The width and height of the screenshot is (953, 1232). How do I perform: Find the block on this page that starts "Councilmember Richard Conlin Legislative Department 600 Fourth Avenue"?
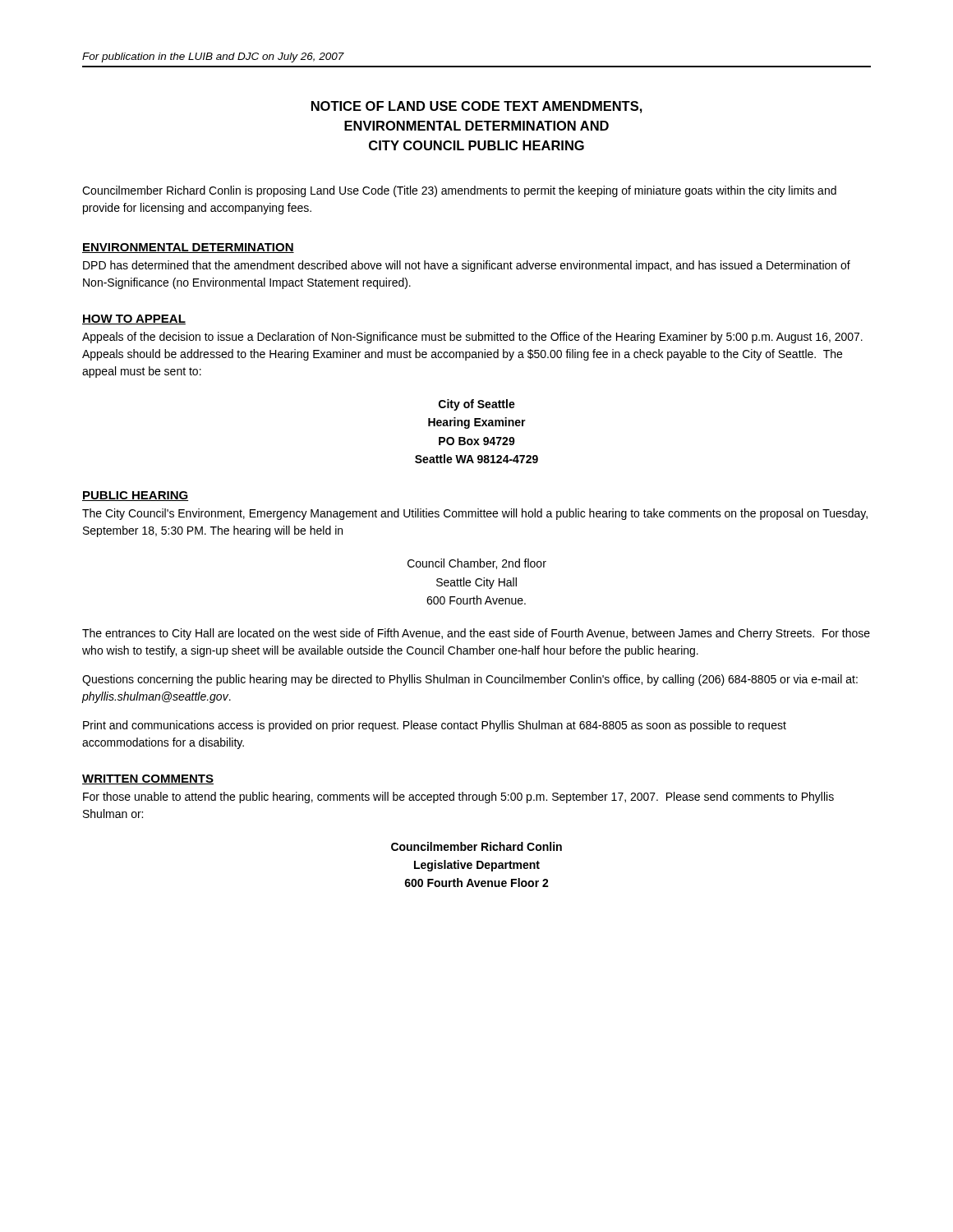pyautogui.click(x=476, y=865)
